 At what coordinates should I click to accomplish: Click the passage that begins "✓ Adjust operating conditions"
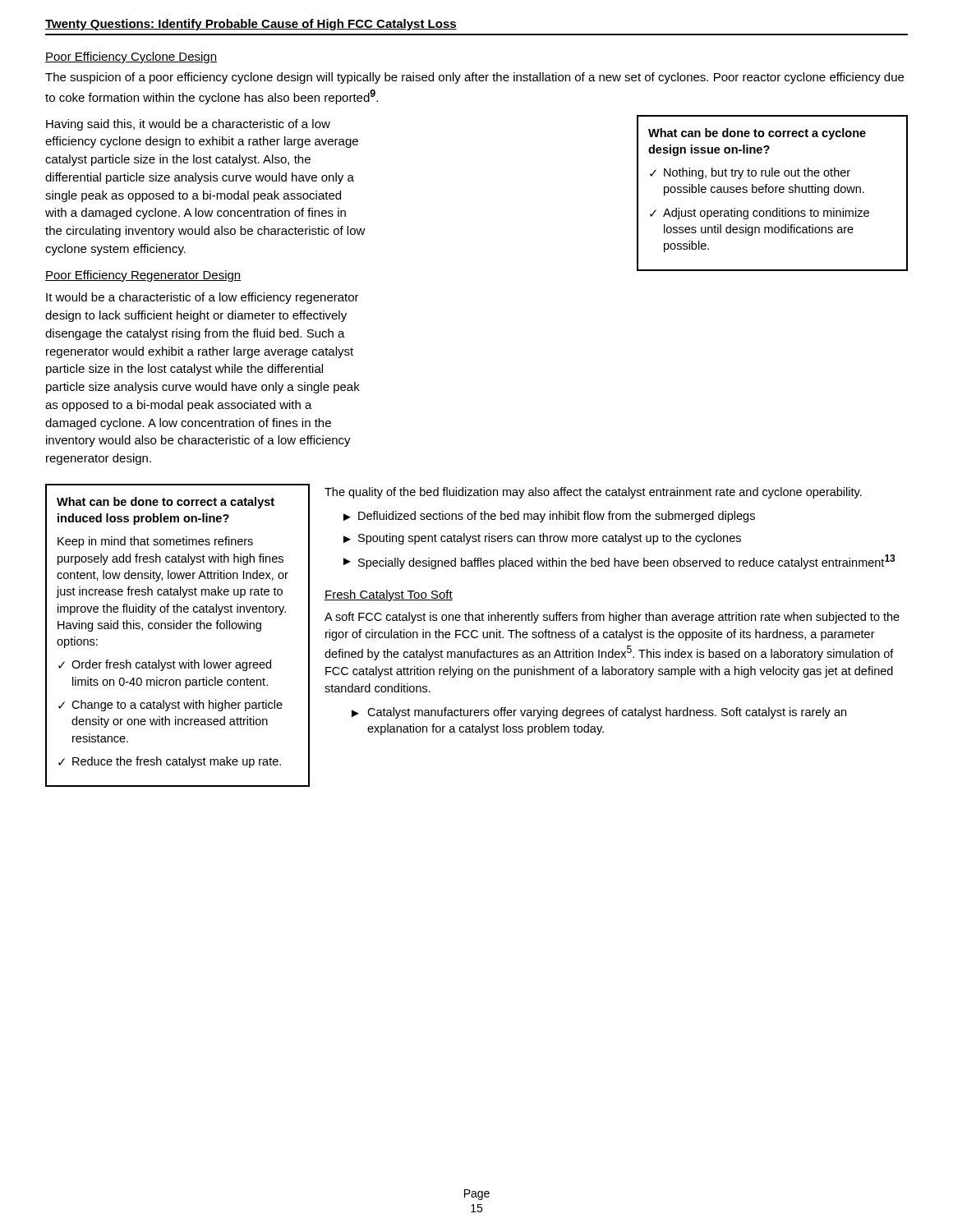click(x=772, y=229)
